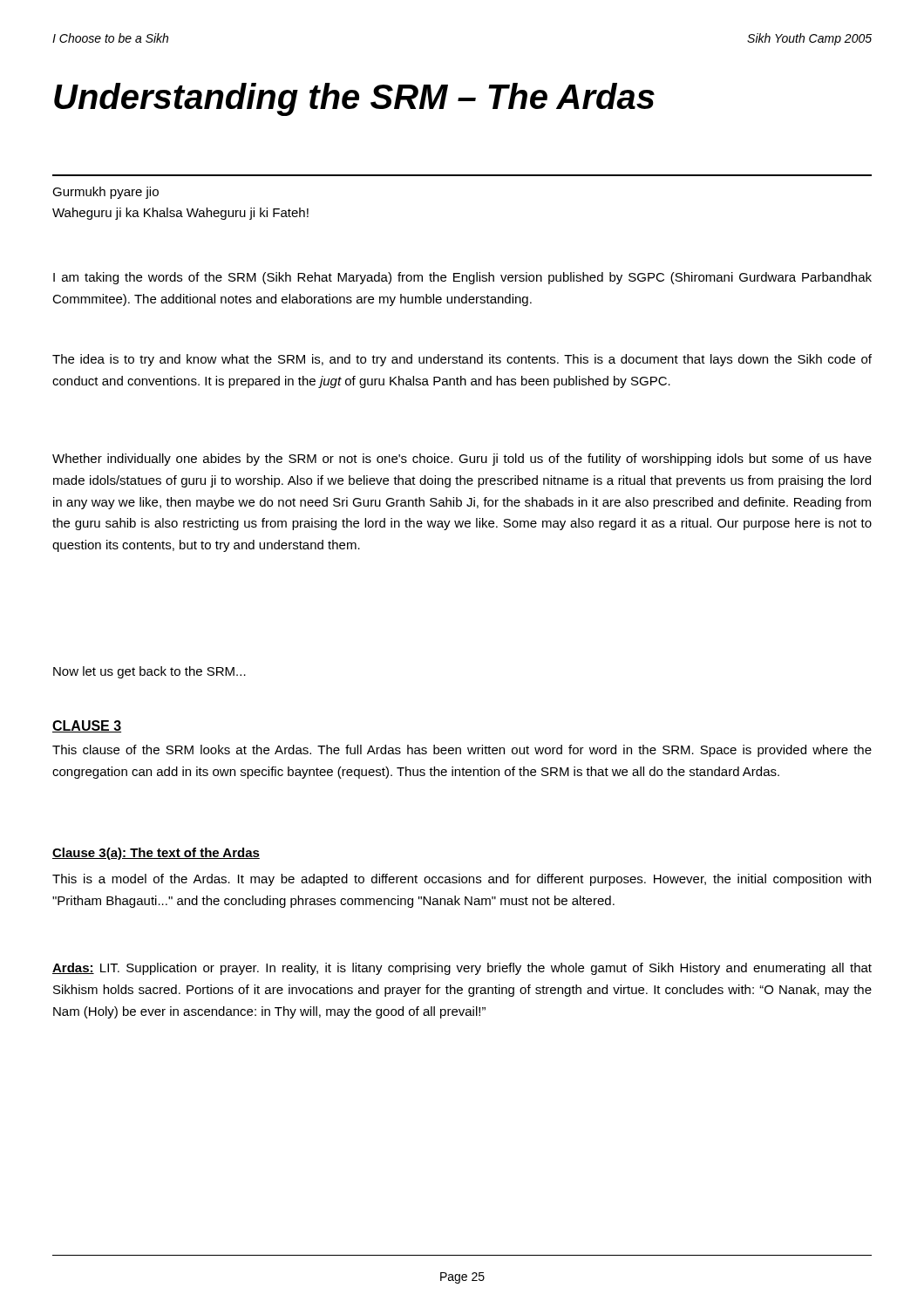
Task: Point to the passage starting "Ardas: LIT. Supplication or prayer. In reality, it"
Action: [462, 989]
